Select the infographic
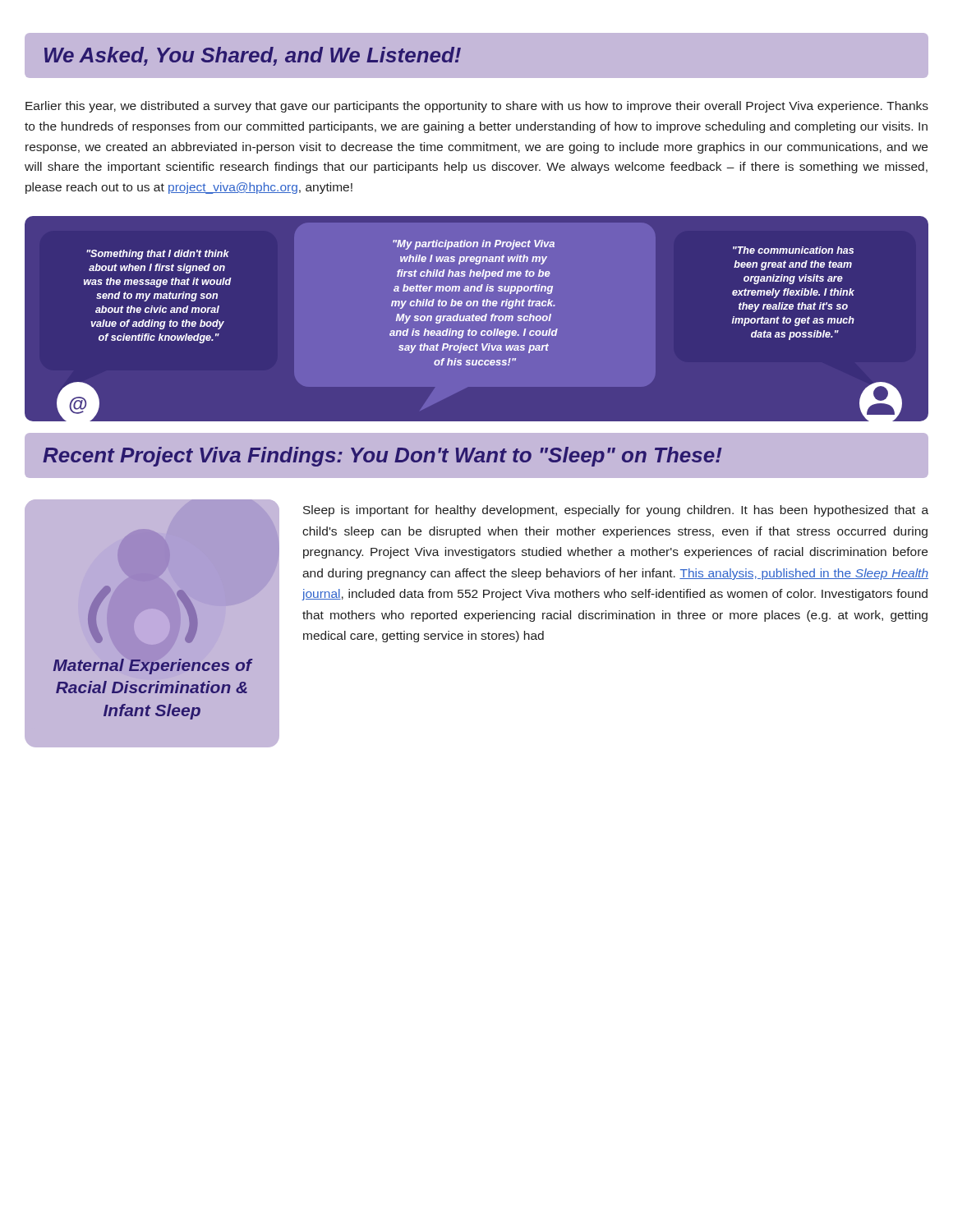953x1232 pixels. pos(476,320)
